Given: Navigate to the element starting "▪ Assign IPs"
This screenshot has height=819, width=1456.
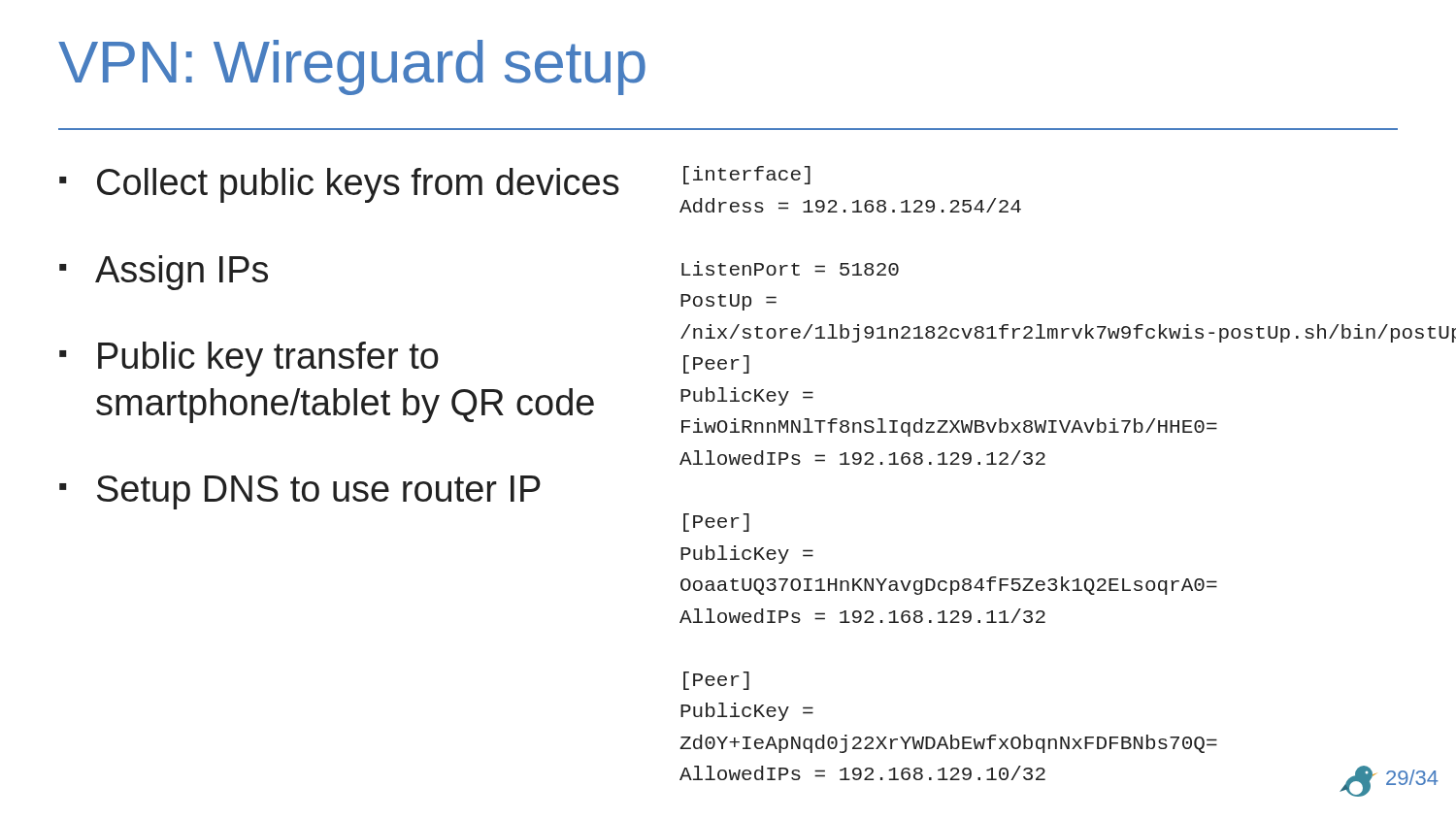Looking at the screenshot, I should point(164,270).
